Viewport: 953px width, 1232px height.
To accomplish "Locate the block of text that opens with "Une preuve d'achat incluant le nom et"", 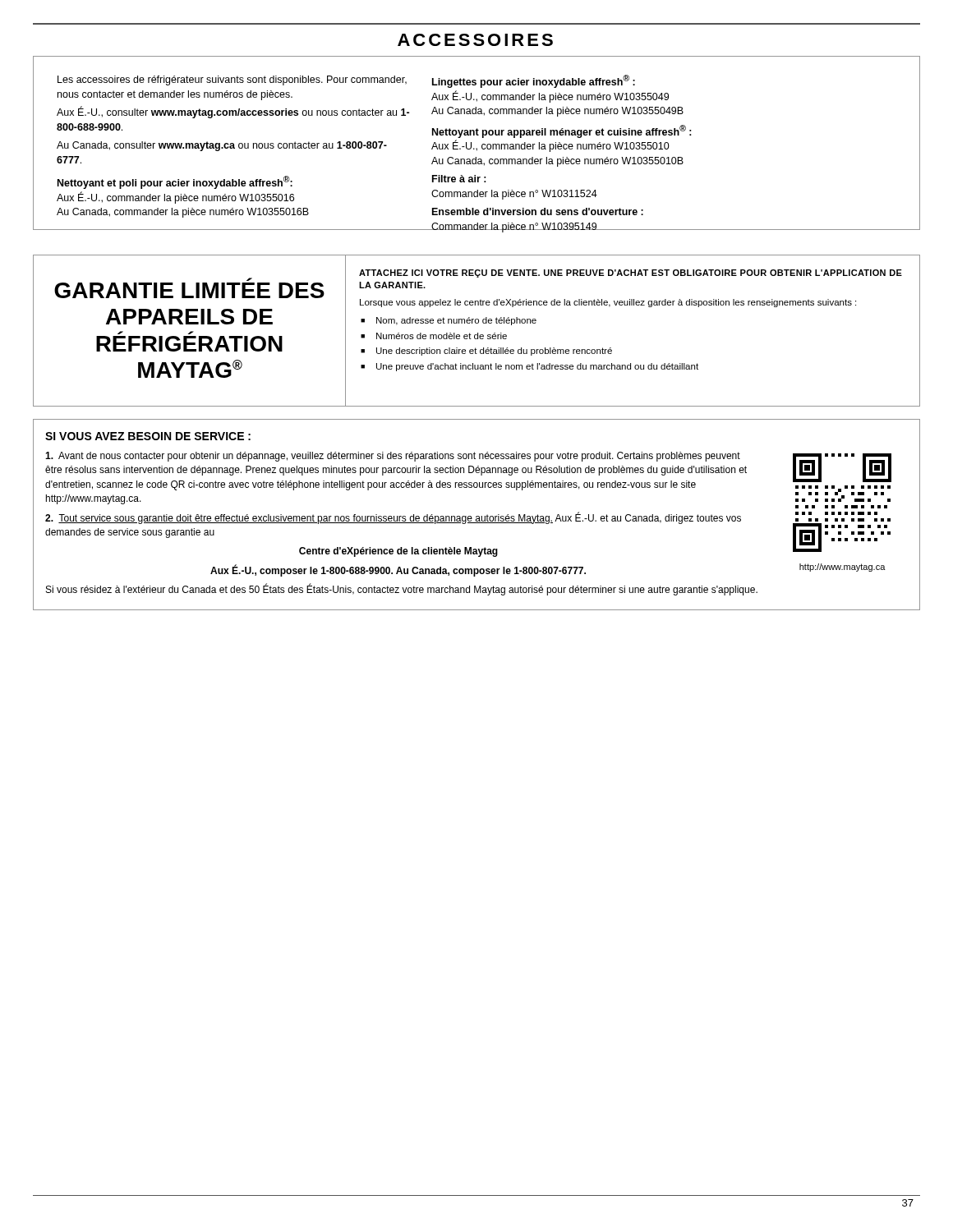I will click(x=537, y=366).
